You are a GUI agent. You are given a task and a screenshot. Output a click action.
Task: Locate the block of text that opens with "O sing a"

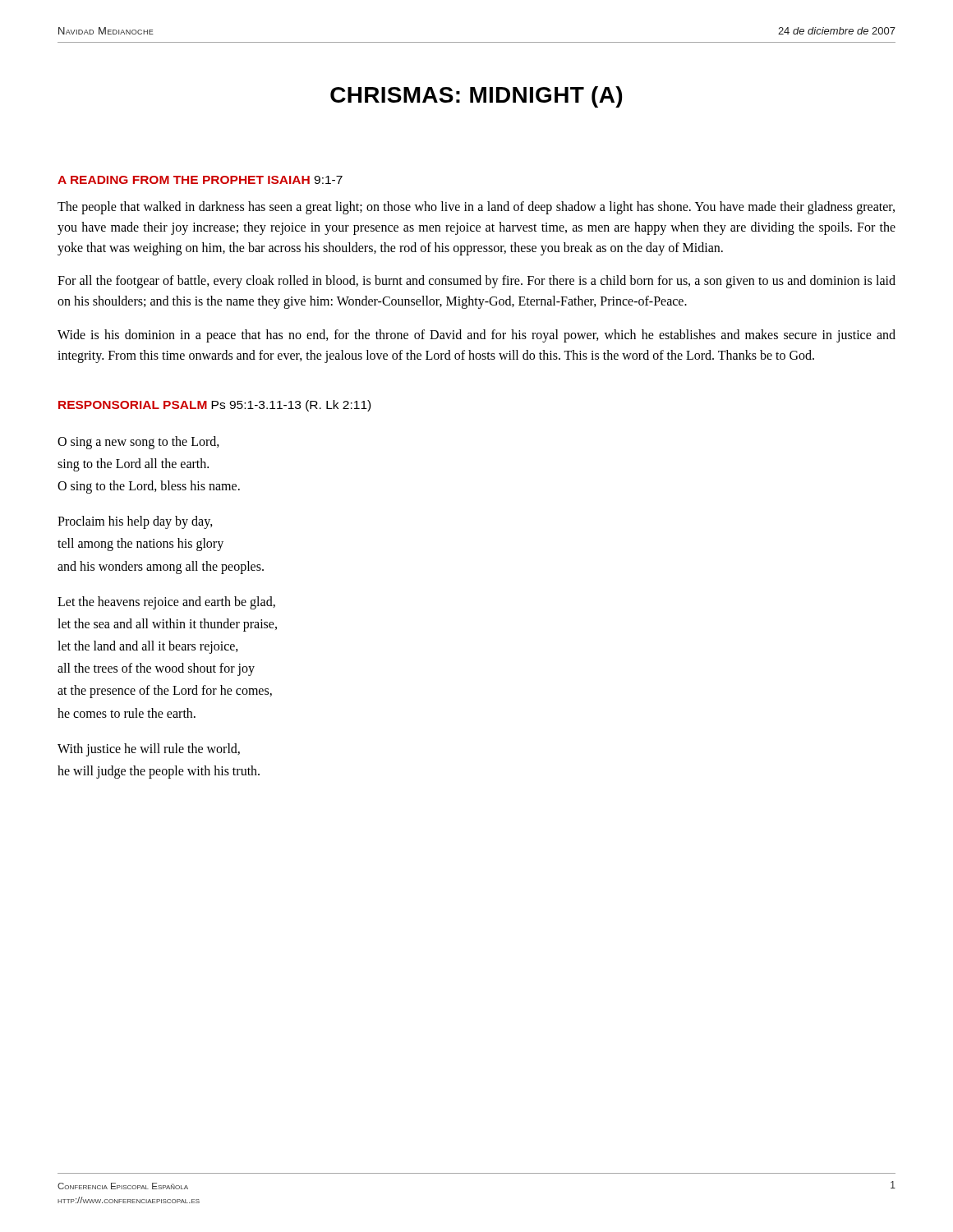[x=149, y=463]
